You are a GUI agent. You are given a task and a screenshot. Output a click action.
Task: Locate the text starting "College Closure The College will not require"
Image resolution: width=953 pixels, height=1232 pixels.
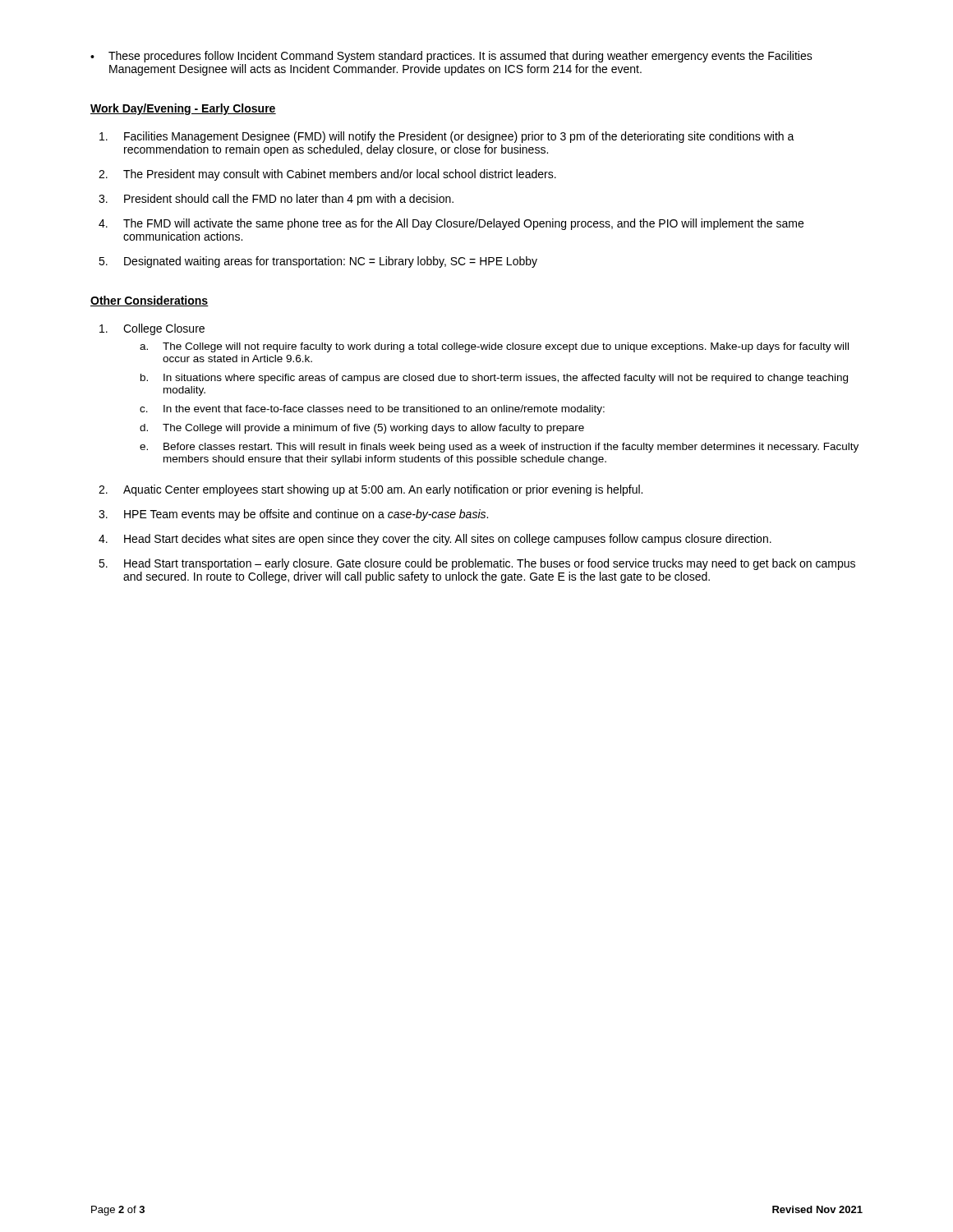(493, 397)
